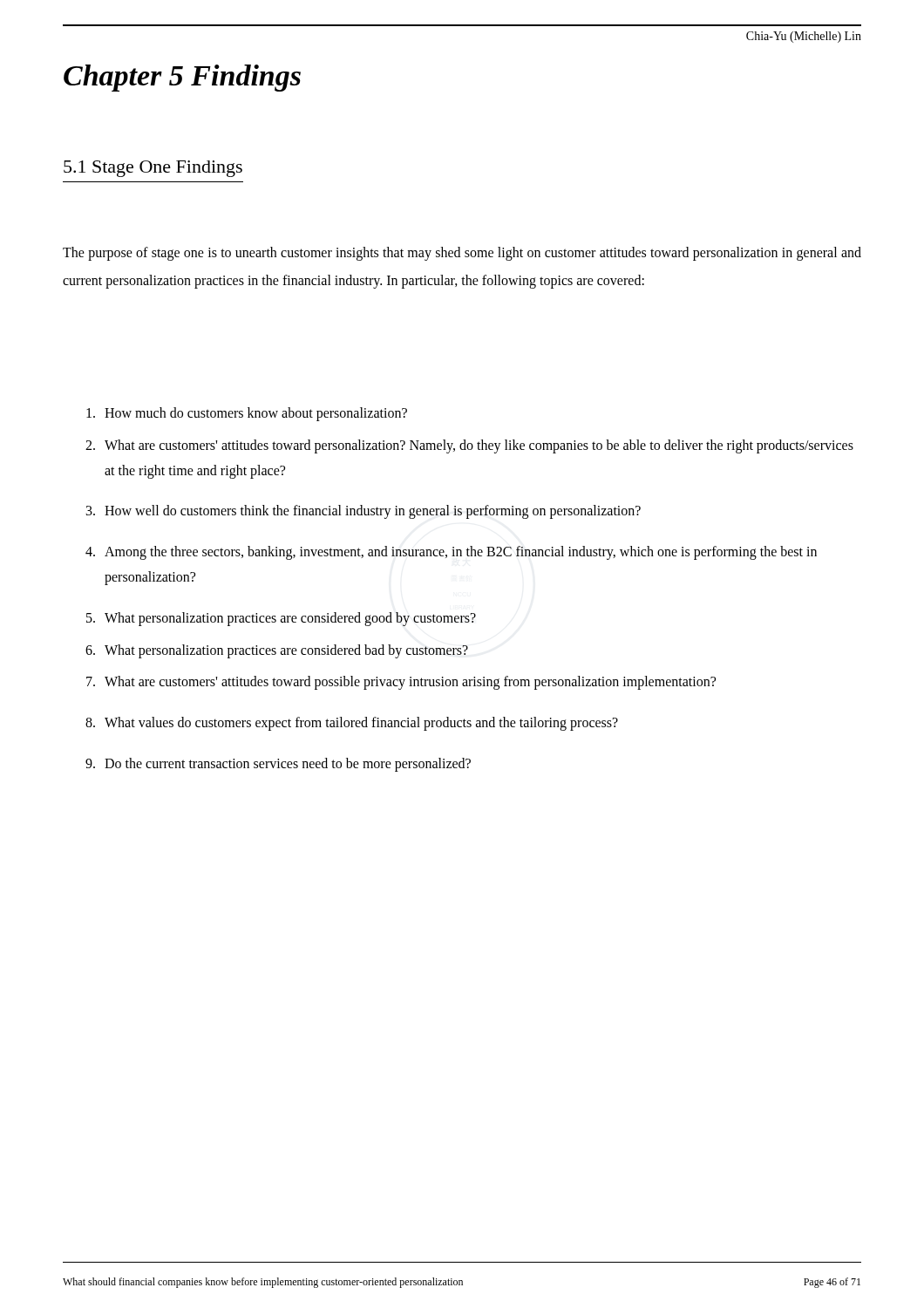Find the text block starting "8. What values do customers"
The height and width of the screenshot is (1308, 924).
[x=462, y=723]
